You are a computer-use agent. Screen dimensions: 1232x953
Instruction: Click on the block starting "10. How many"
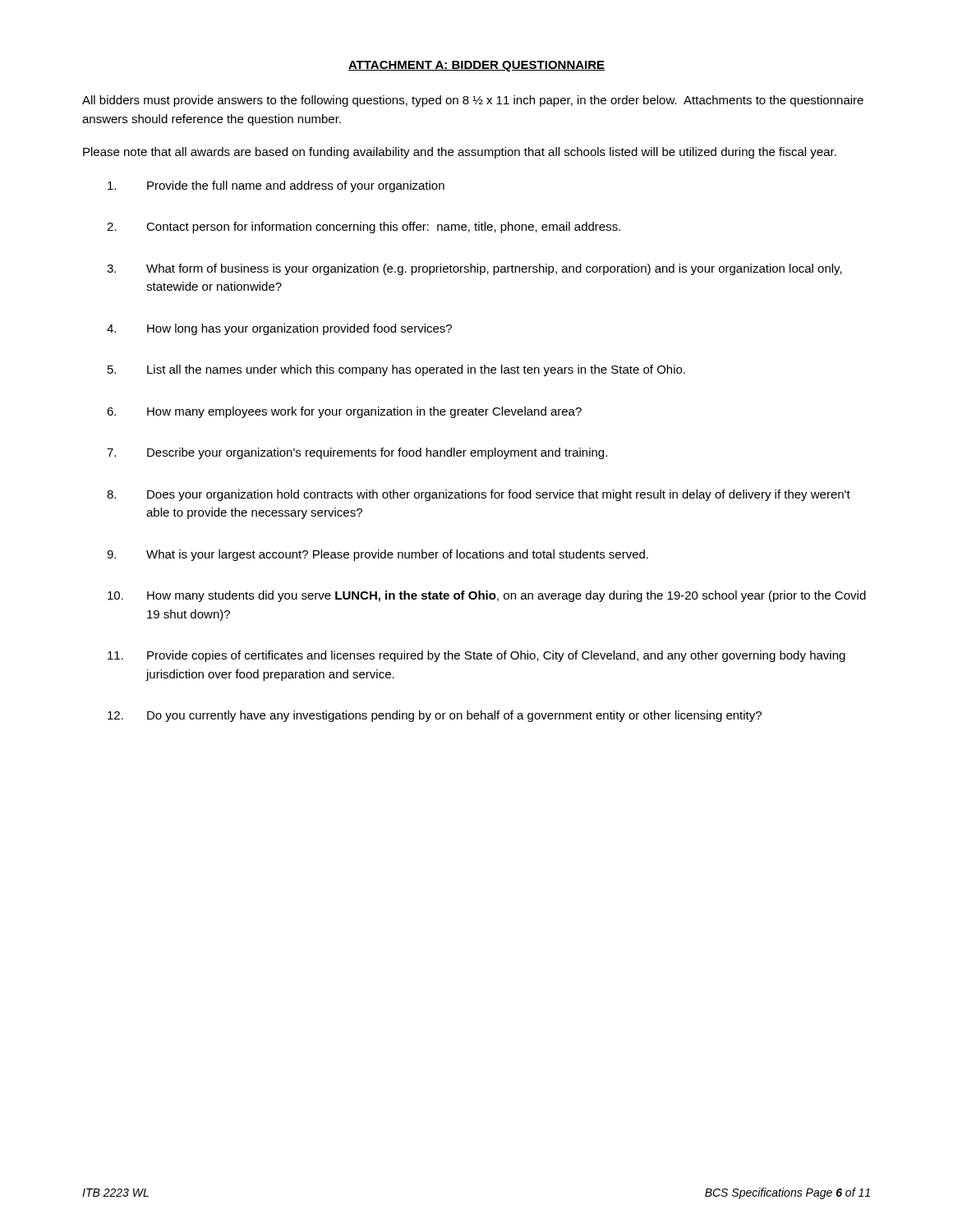(476, 605)
